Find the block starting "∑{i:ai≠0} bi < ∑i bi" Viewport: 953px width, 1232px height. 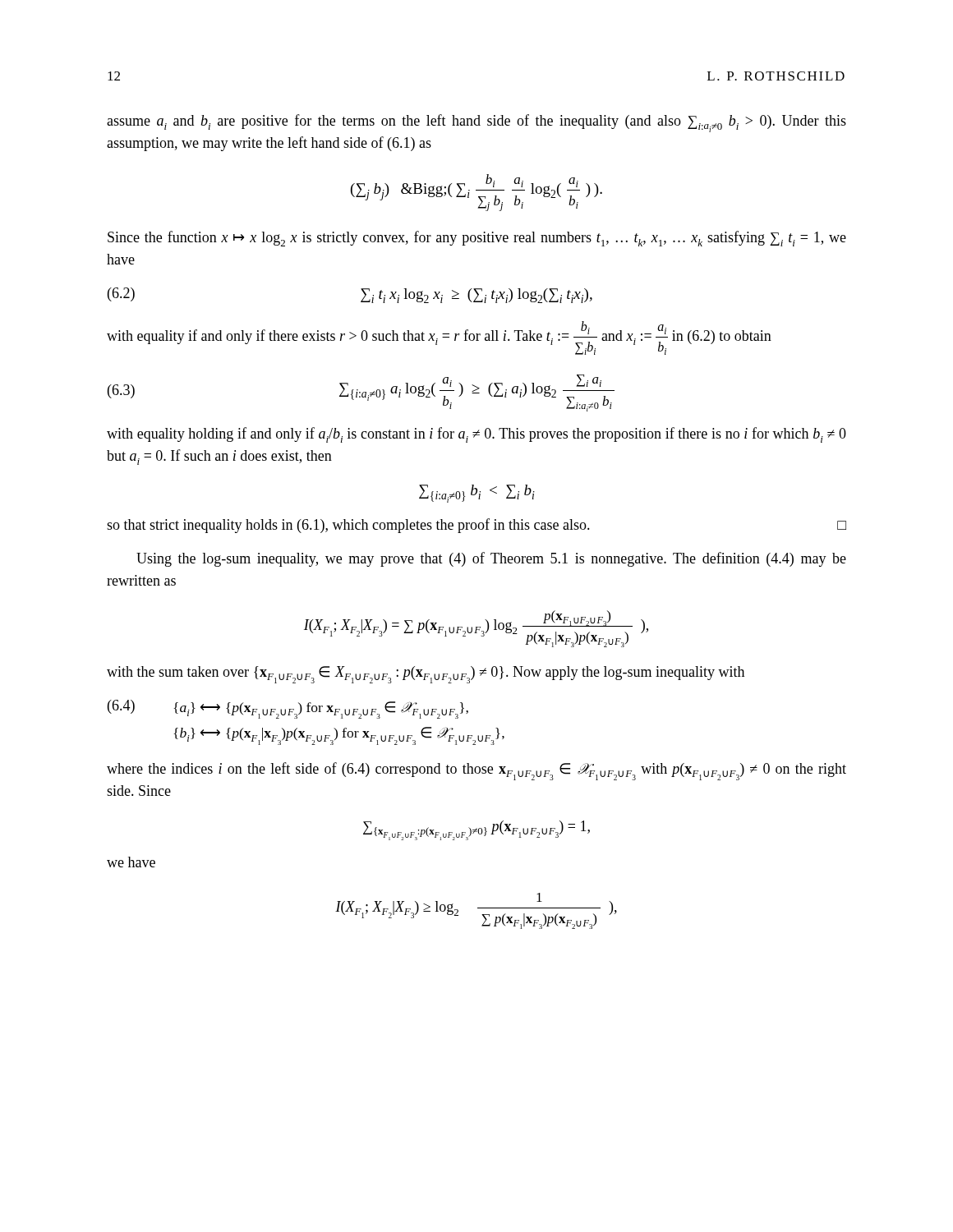click(476, 492)
